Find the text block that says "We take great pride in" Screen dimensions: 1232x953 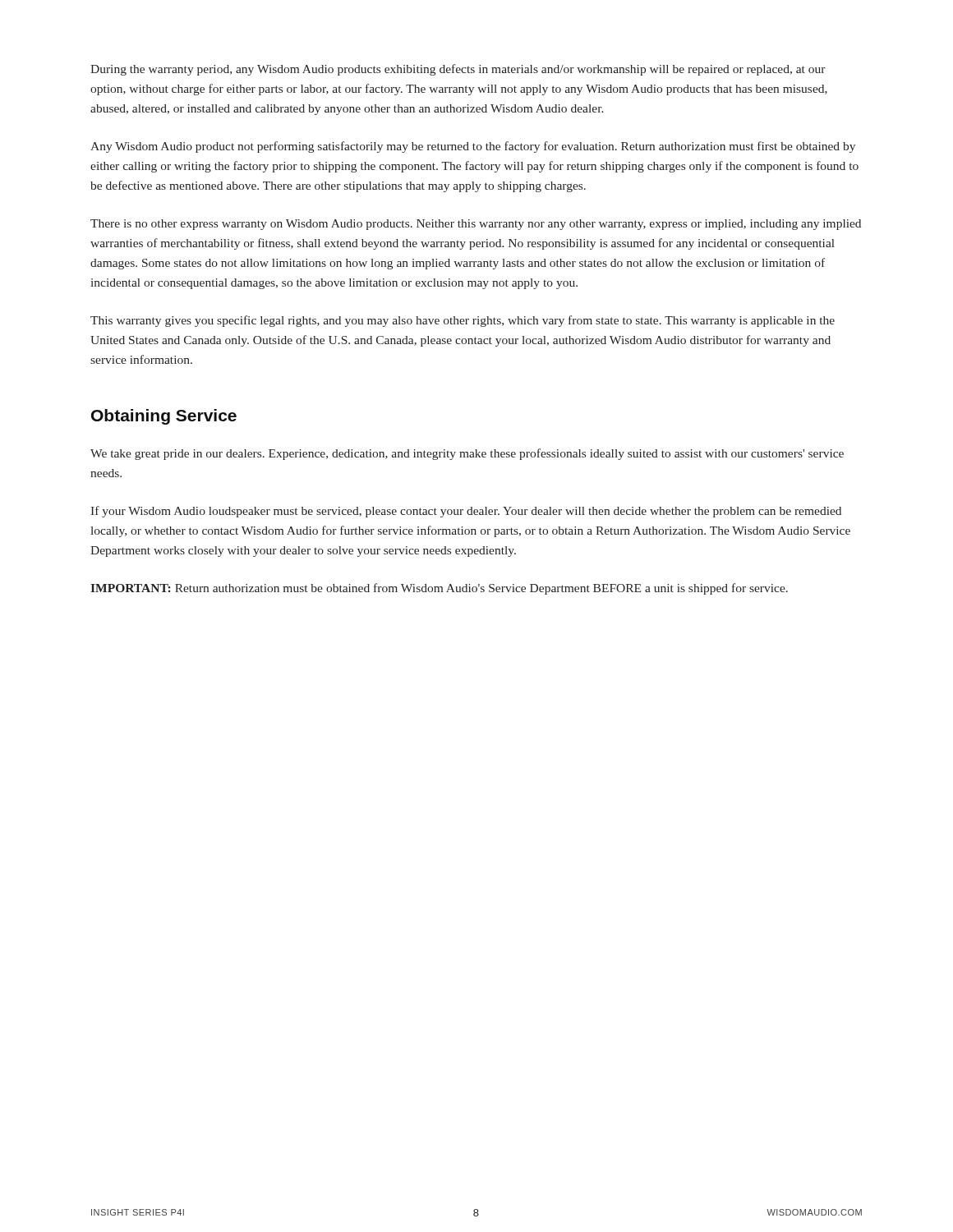point(467,463)
